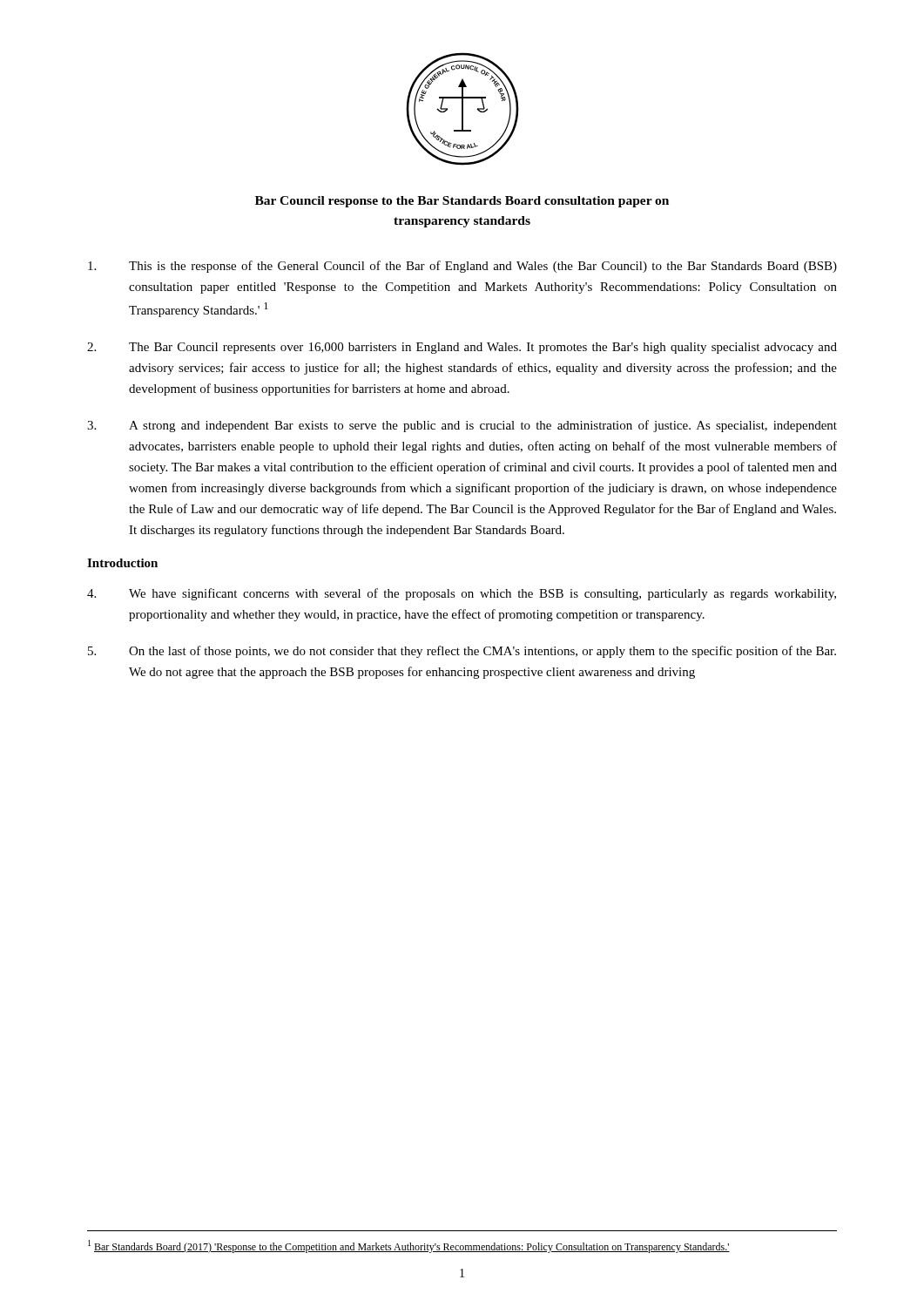Point to the text block starting "1 Bar Standards Board (2017) 'Response"
Image resolution: width=924 pixels, height=1307 pixels.
(462, 1246)
